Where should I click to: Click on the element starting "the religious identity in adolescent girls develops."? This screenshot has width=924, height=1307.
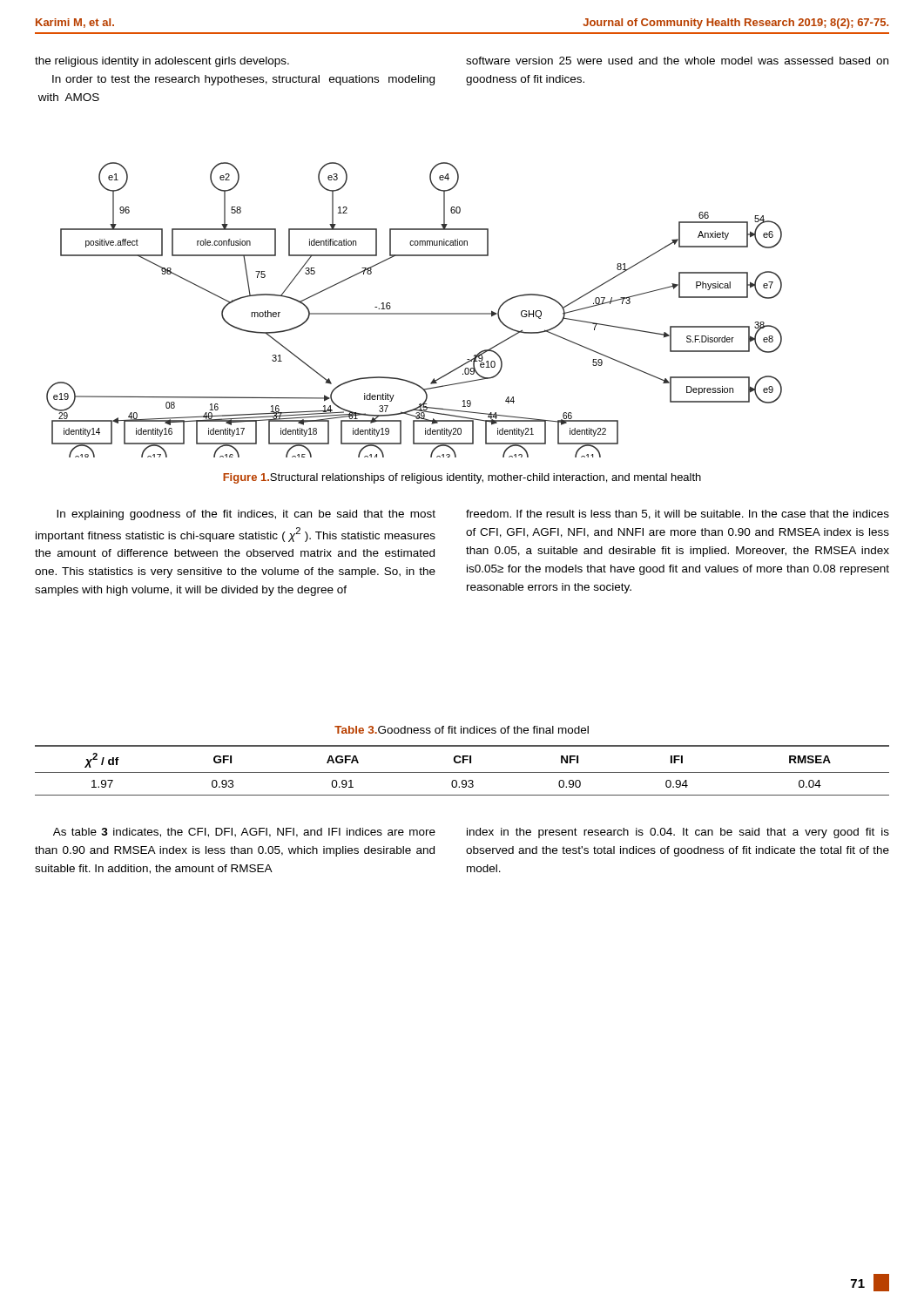point(235,79)
